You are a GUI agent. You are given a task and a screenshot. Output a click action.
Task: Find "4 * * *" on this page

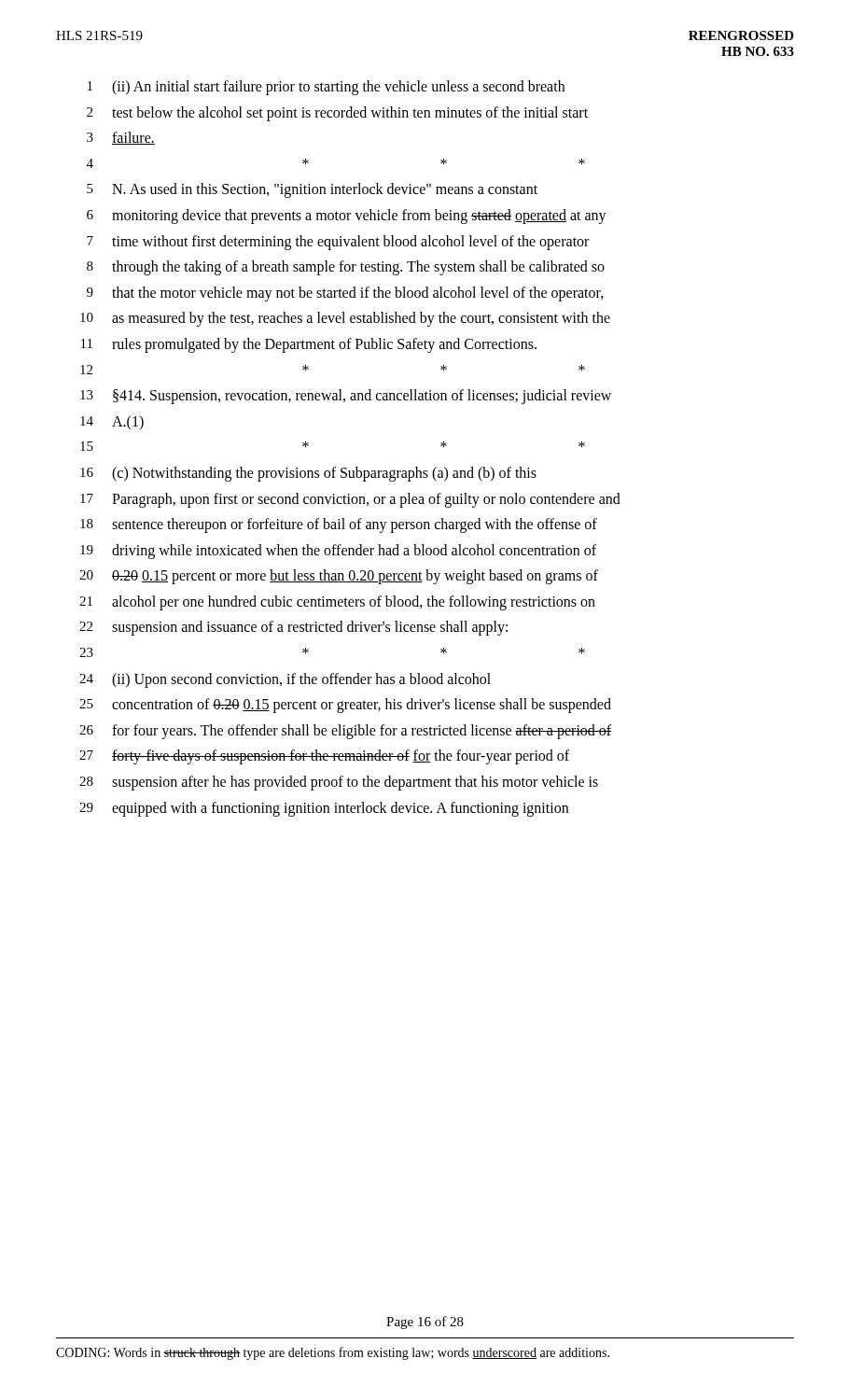[x=89, y=163]
